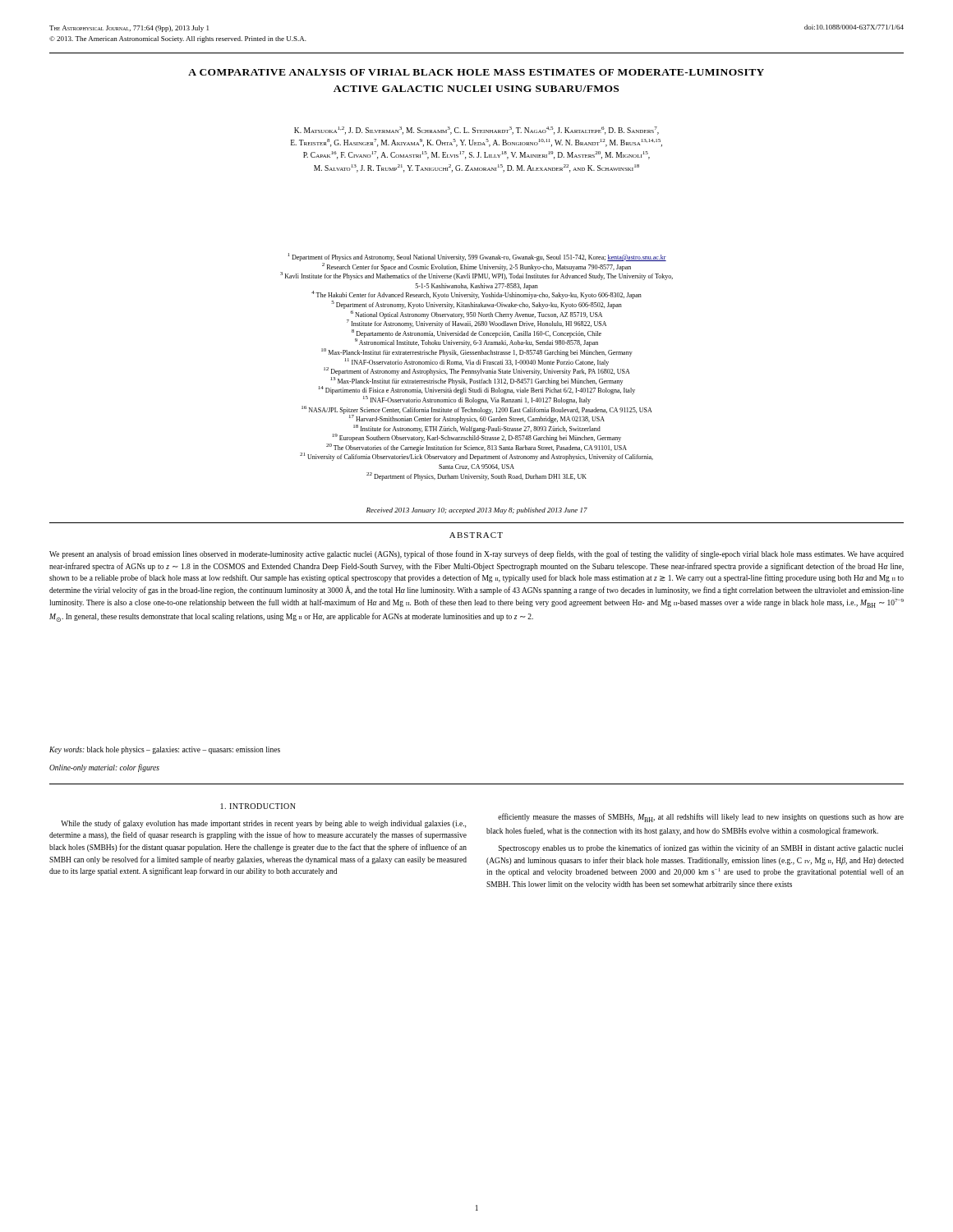The width and height of the screenshot is (953, 1232).
Task: Click on the text block with the text "1 Department of Physics and"
Action: tap(476, 367)
